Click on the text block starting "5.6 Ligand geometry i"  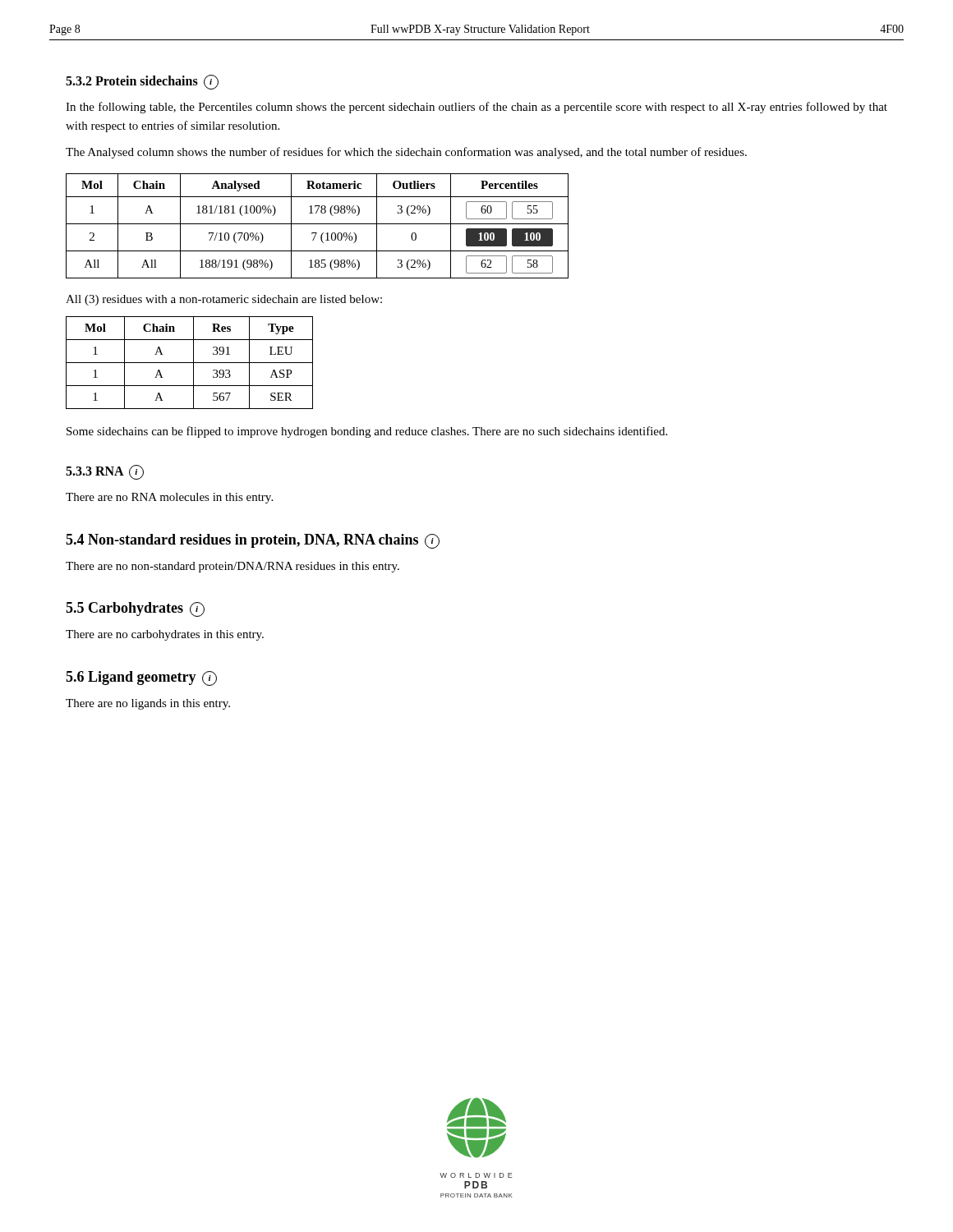141,677
